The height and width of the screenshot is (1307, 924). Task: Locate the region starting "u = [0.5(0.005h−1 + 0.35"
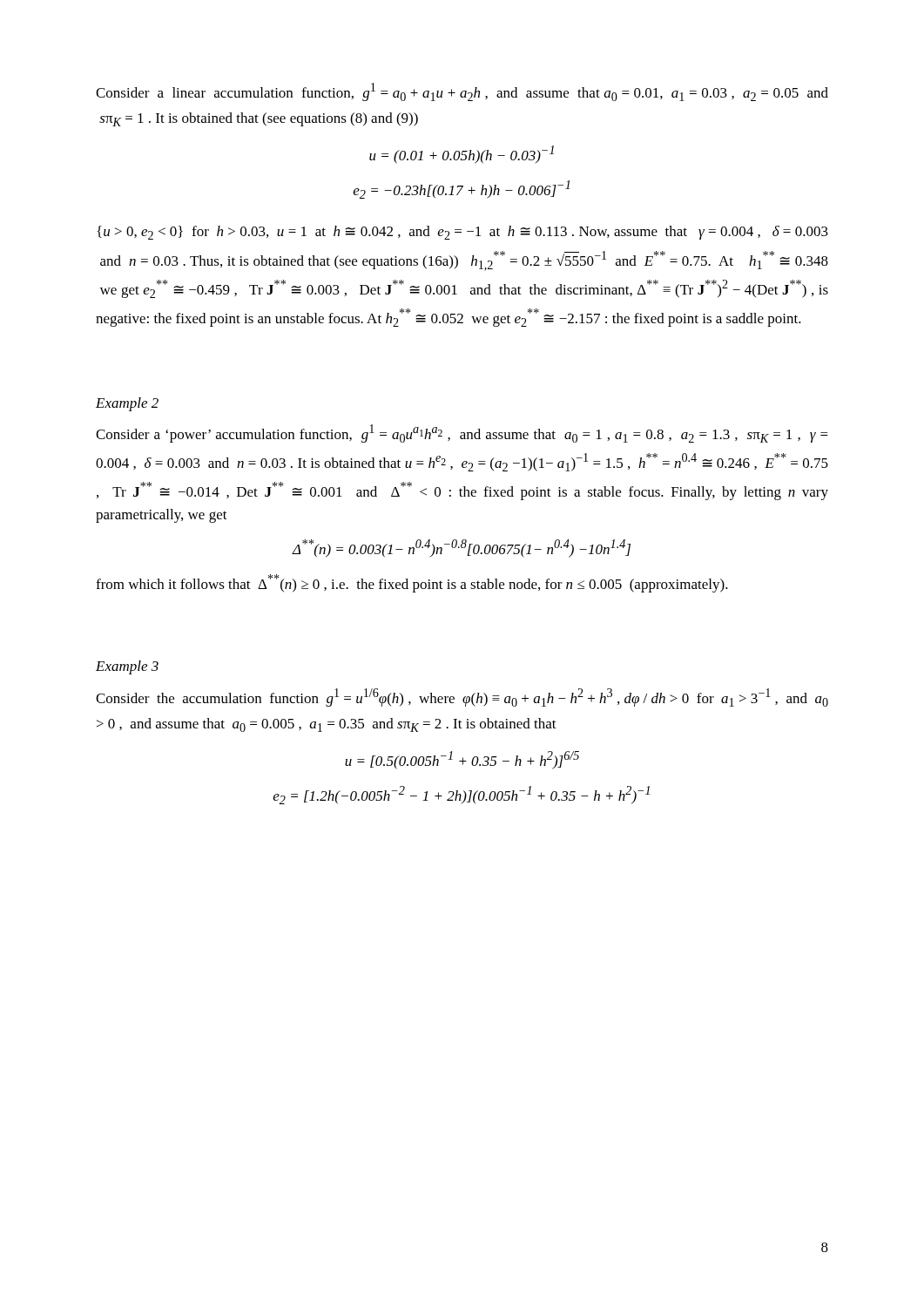[462, 759]
